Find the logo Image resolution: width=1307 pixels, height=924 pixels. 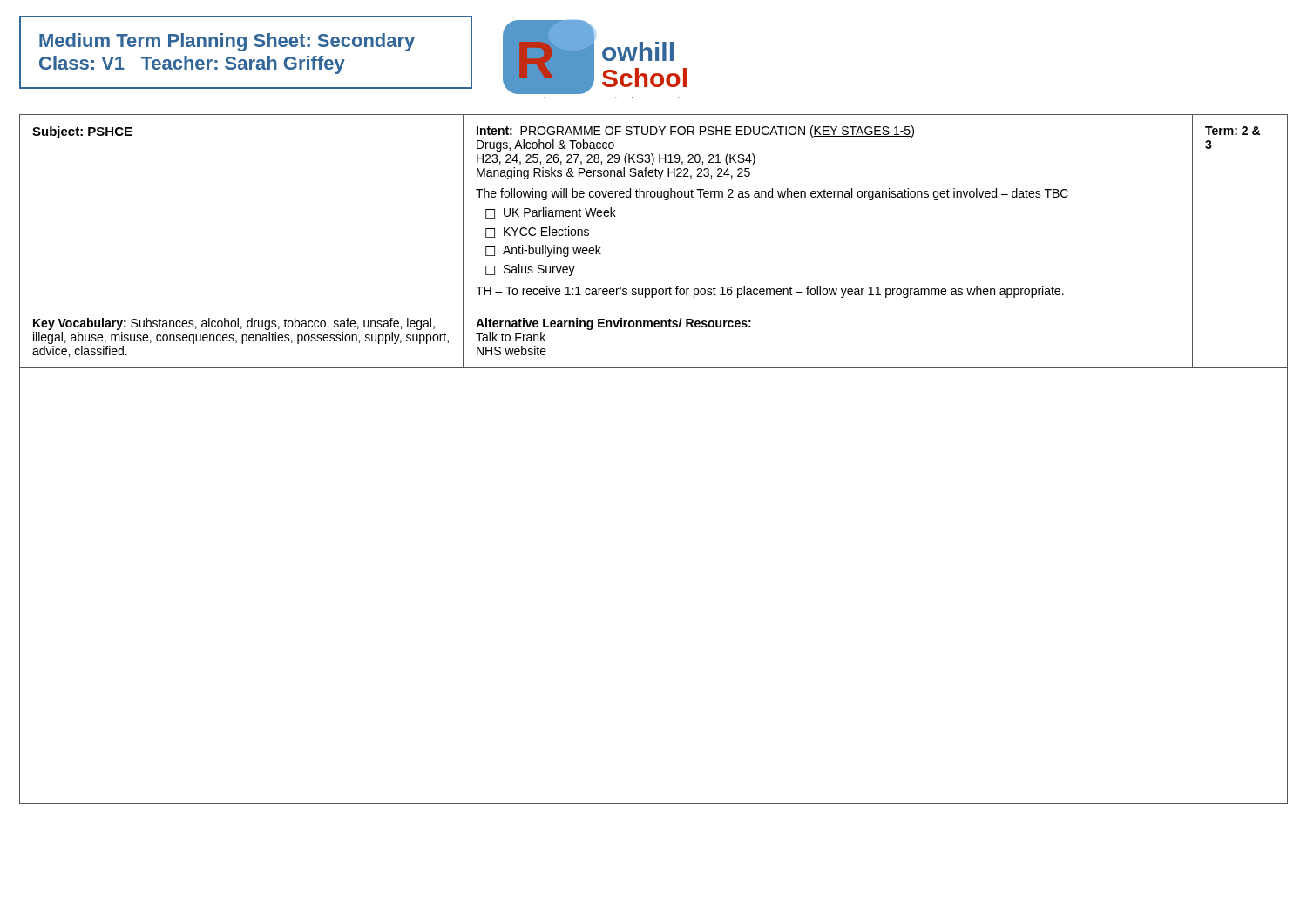coord(599,57)
